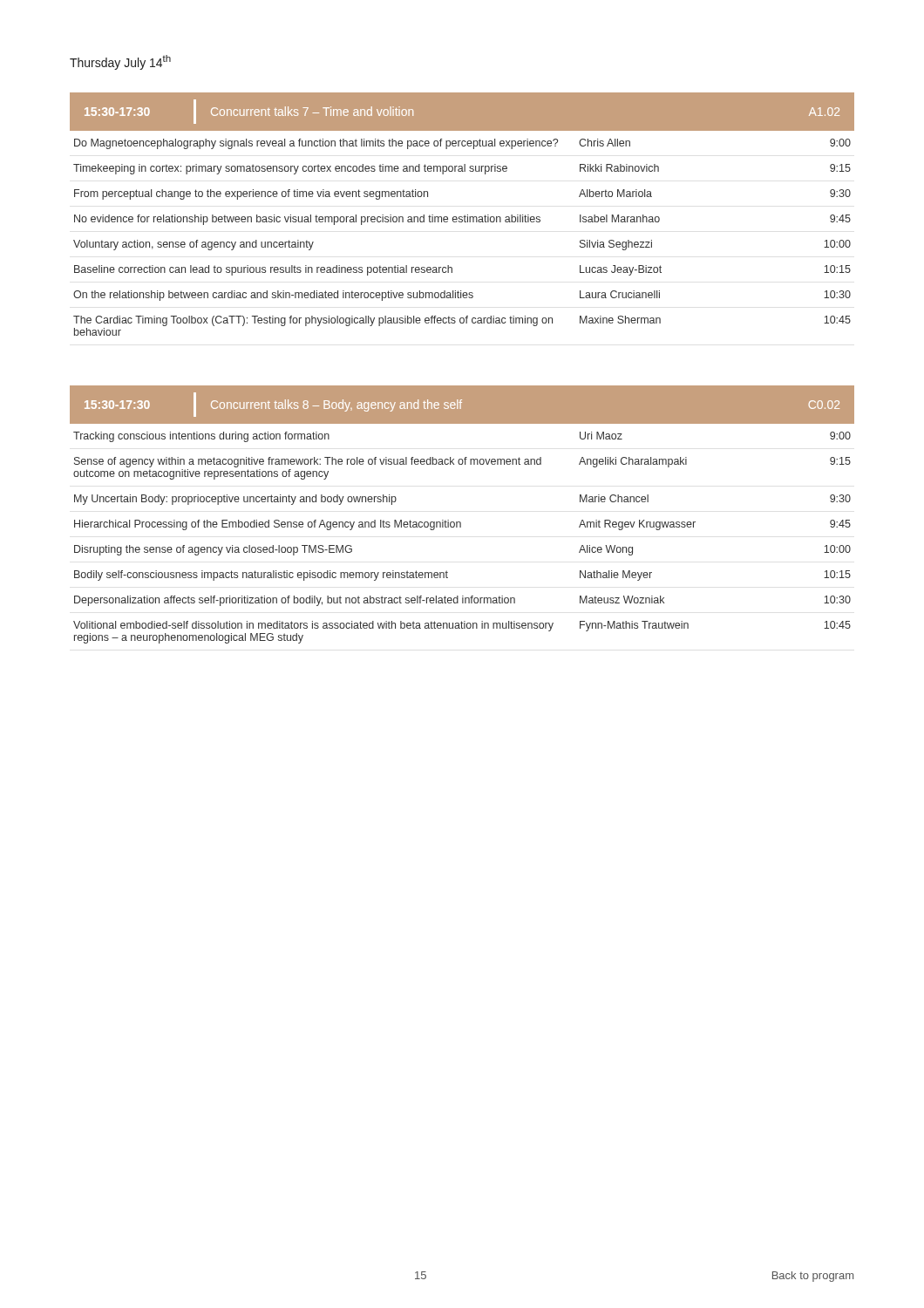Navigate to the text starting "Thursday July 14th"

[120, 61]
